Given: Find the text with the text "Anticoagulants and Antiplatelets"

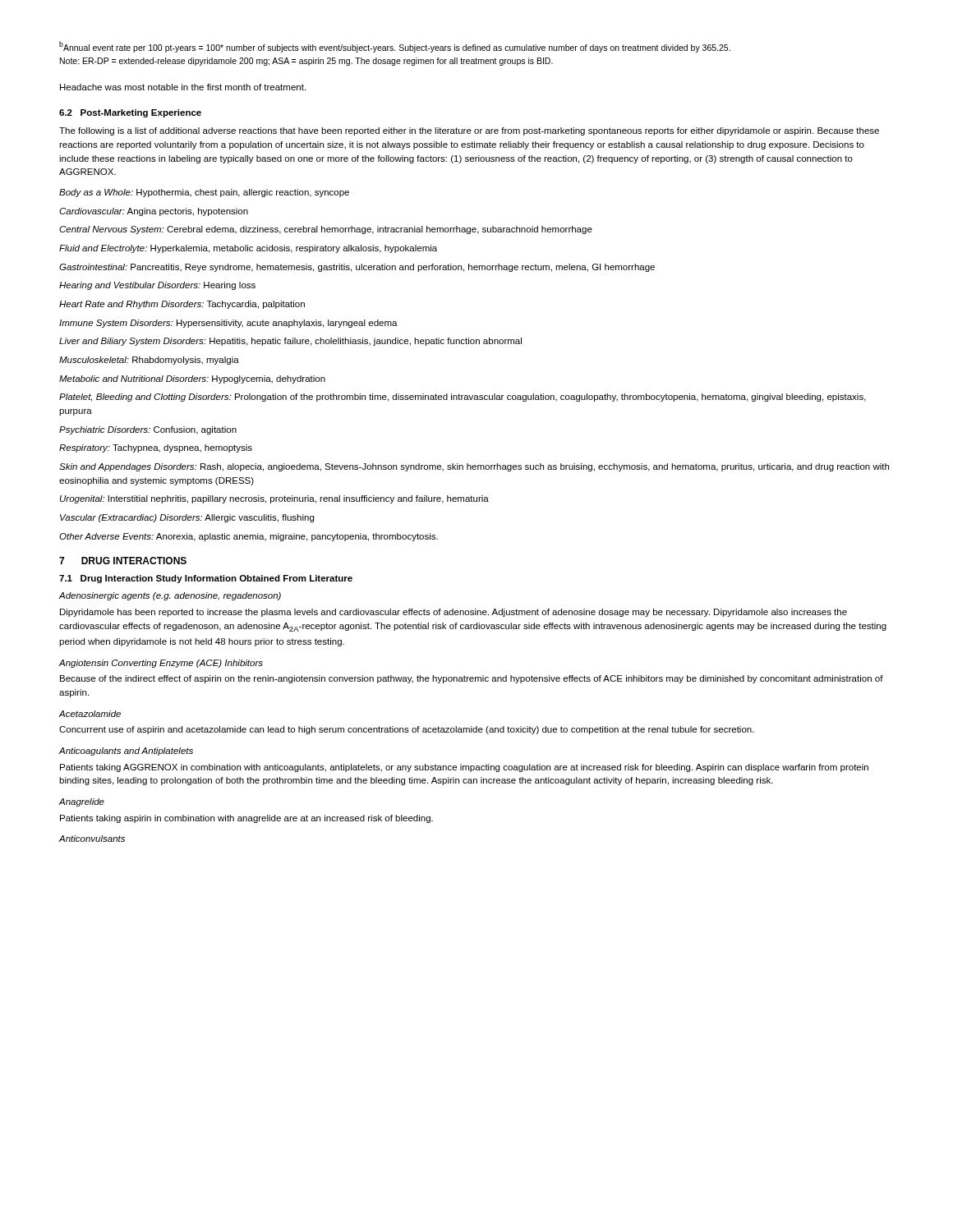Looking at the screenshot, I should [x=126, y=752].
